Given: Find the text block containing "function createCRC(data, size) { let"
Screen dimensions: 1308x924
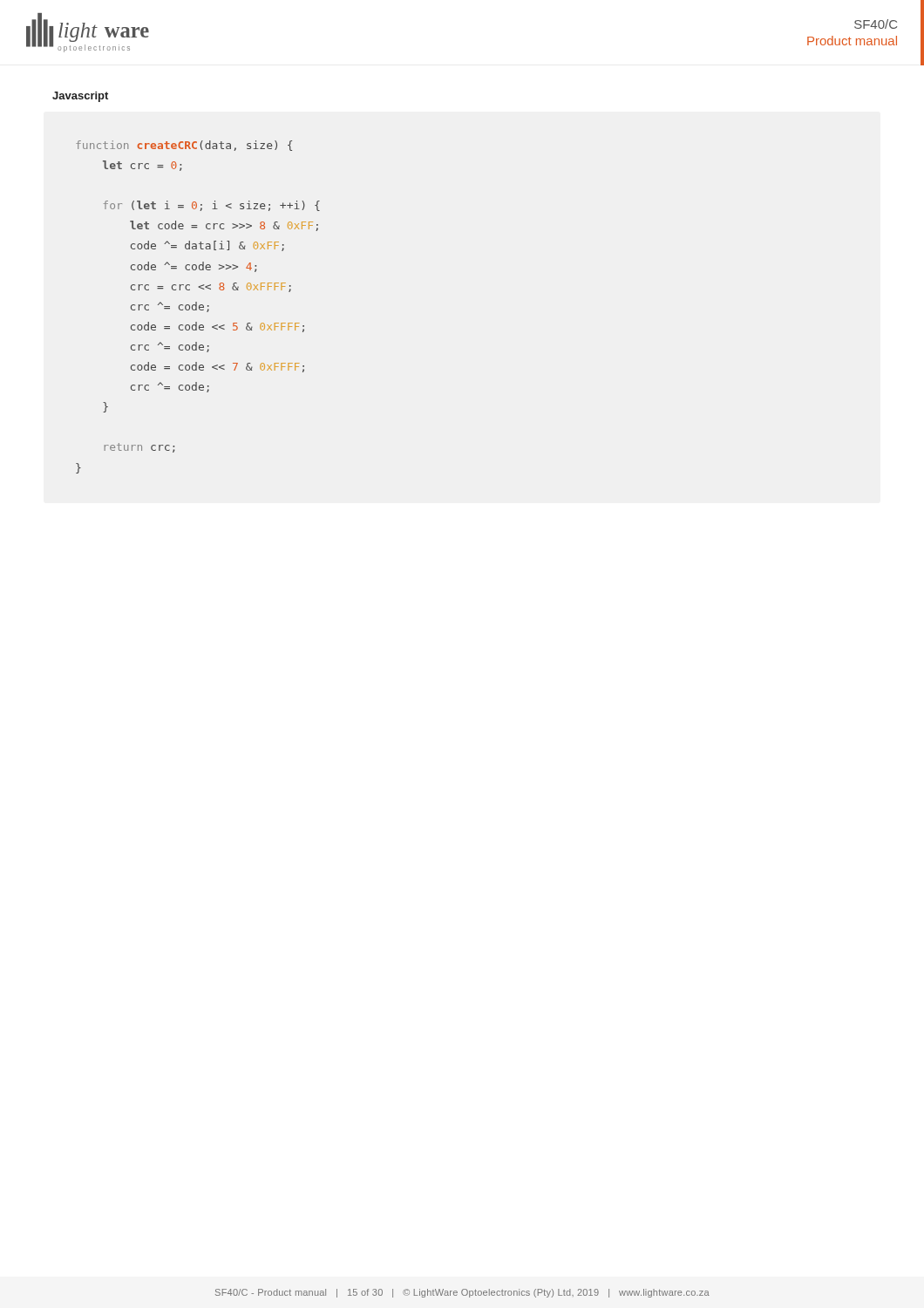Looking at the screenshot, I should click(184, 146).
